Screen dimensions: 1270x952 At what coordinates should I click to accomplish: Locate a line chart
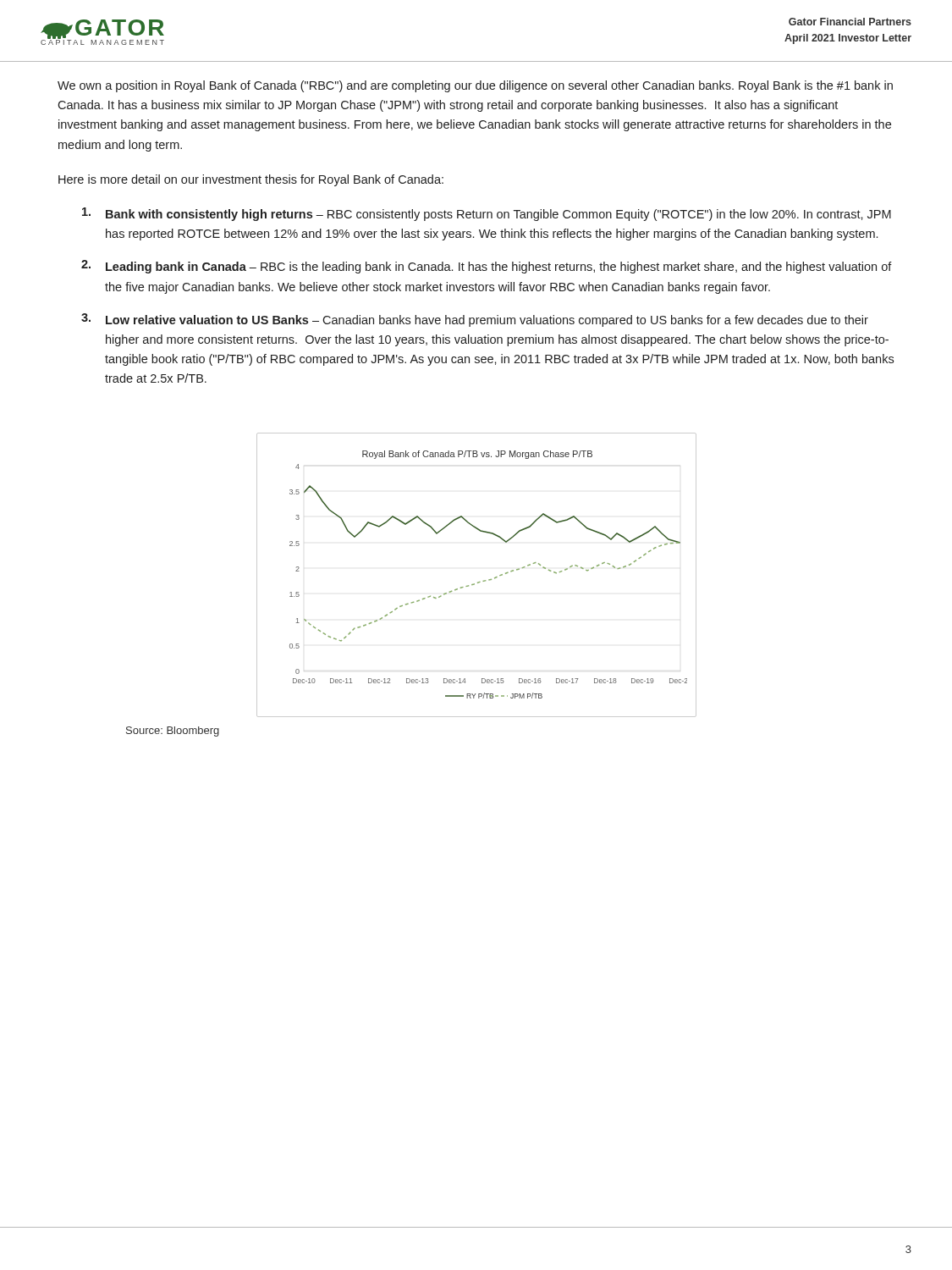click(x=476, y=563)
